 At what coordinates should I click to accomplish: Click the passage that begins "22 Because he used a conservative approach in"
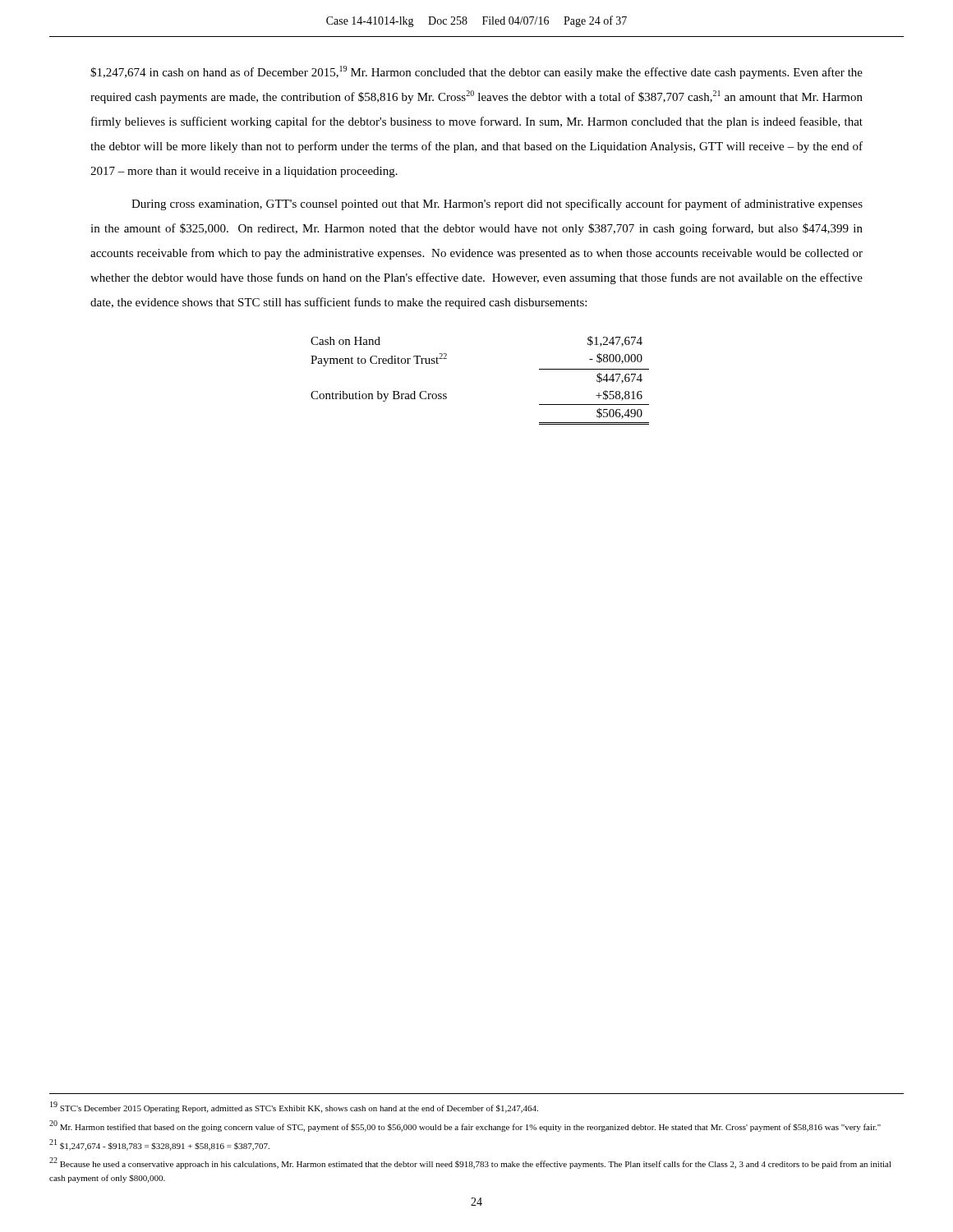pyautogui.click(x=470, y=1169)
